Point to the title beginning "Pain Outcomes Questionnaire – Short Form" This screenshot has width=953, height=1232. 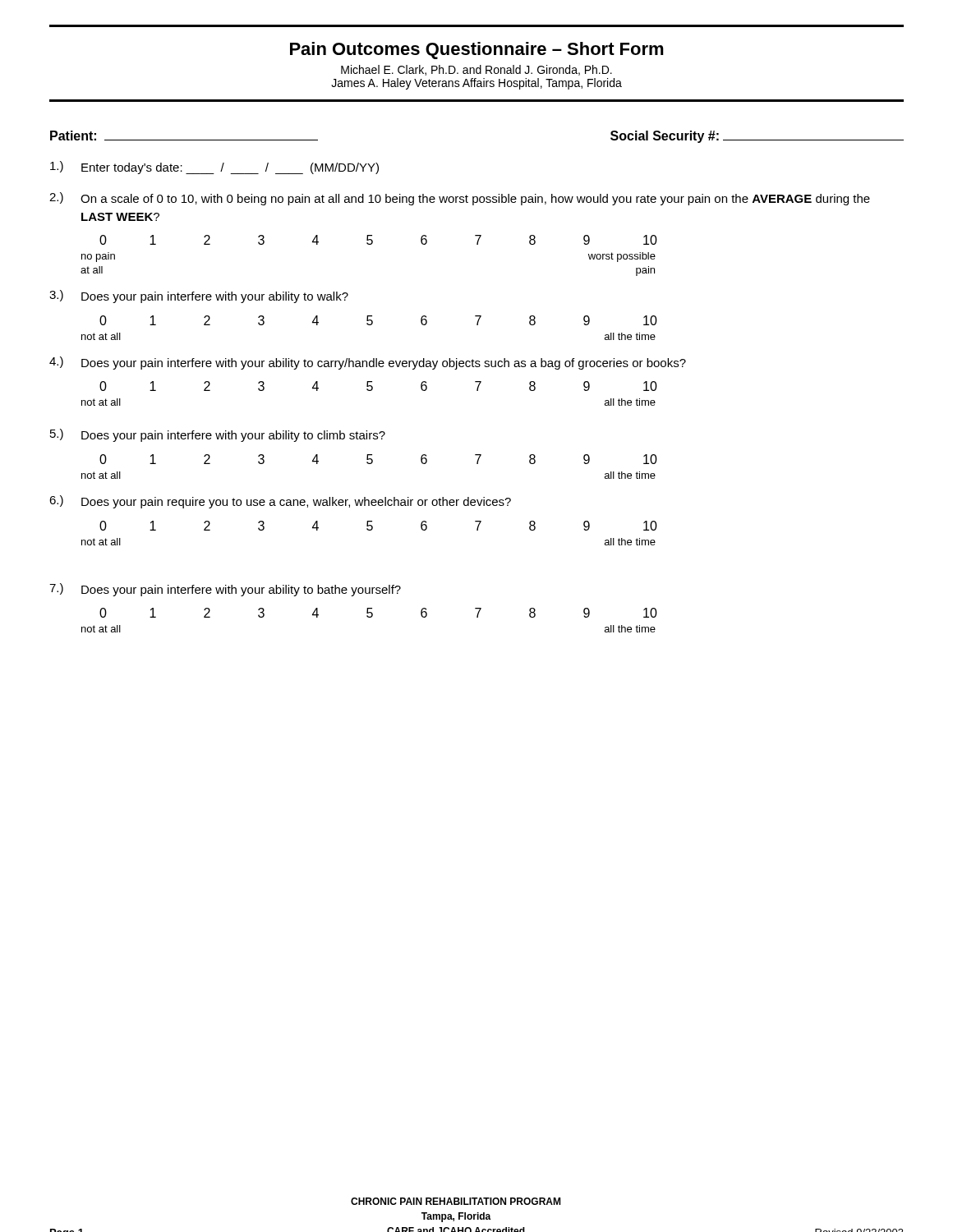pyautogui.click(x=476, y=64)
